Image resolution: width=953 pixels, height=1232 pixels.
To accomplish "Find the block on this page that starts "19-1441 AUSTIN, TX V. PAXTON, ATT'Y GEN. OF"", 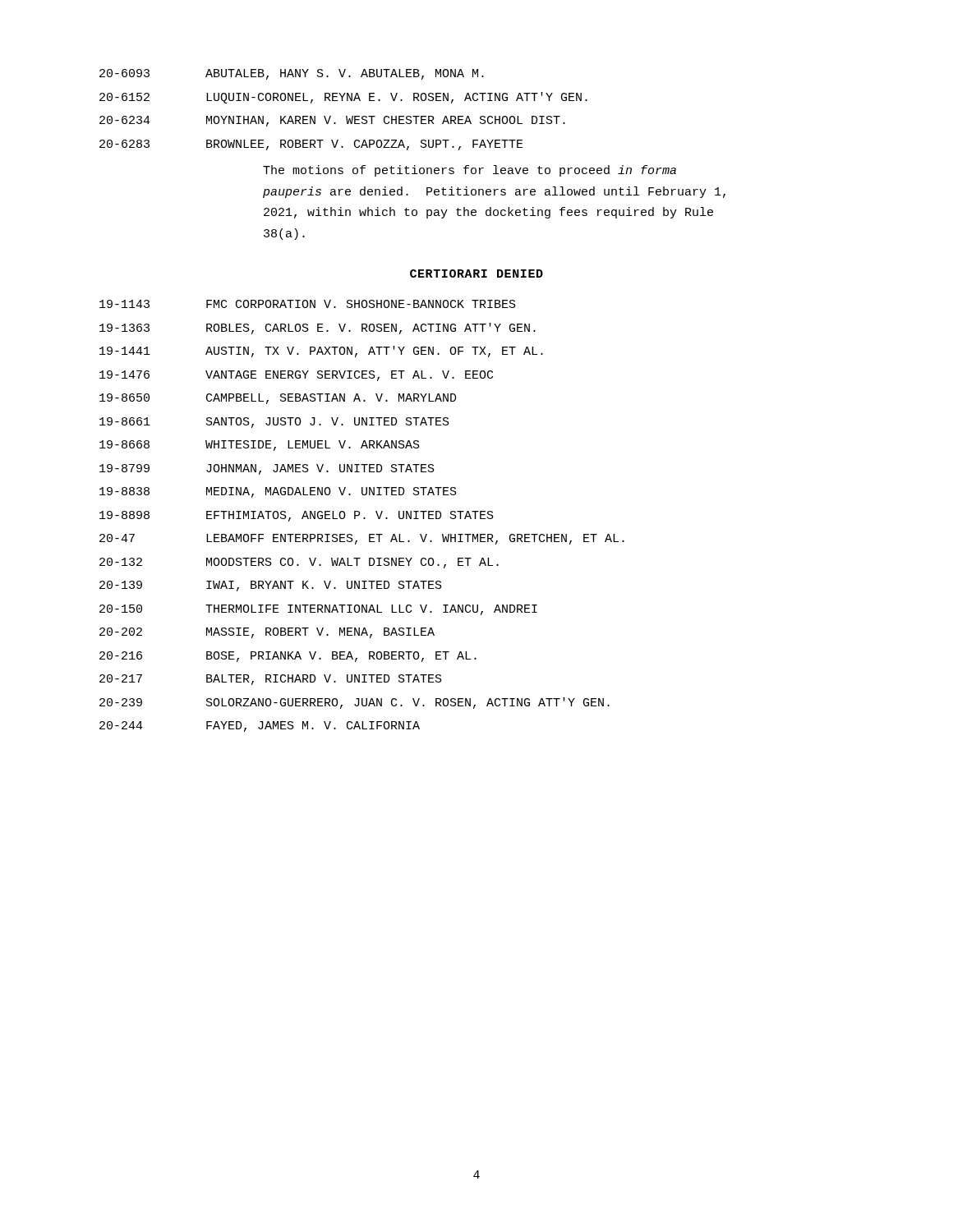I will 476,353.
